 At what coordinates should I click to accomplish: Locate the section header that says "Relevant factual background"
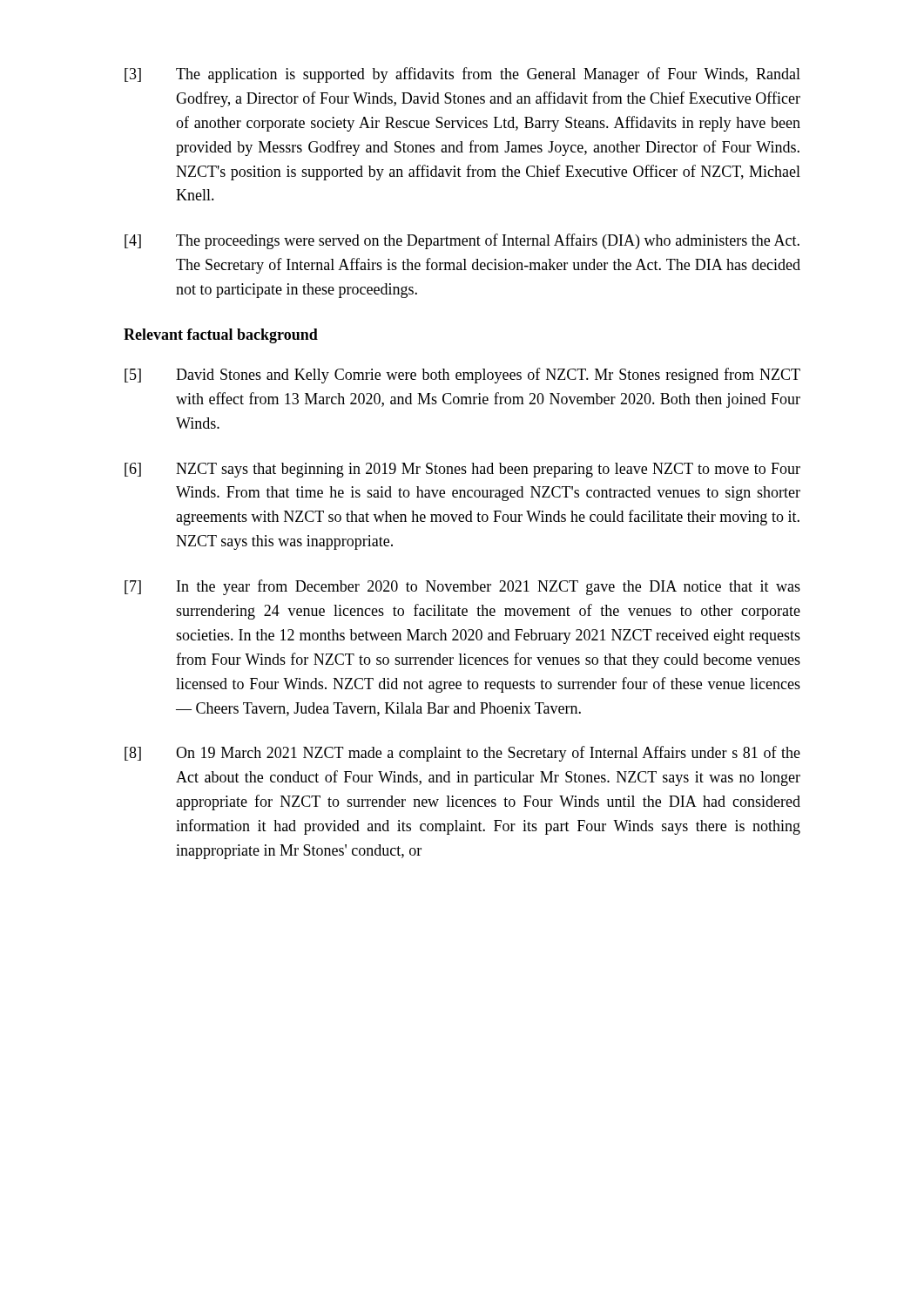(221, 335)
